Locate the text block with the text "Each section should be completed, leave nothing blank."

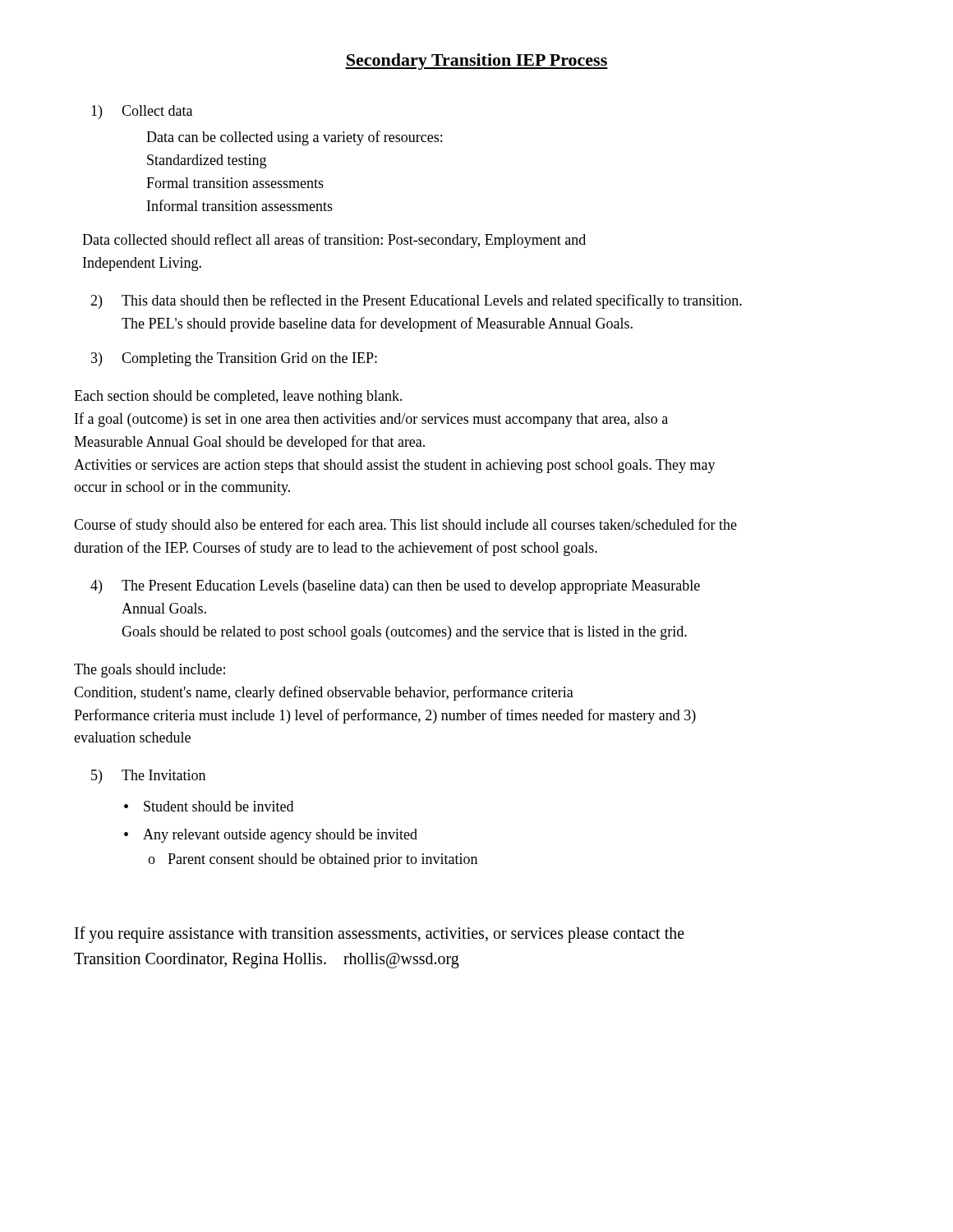pyautogui.click(x=395, y=442)
